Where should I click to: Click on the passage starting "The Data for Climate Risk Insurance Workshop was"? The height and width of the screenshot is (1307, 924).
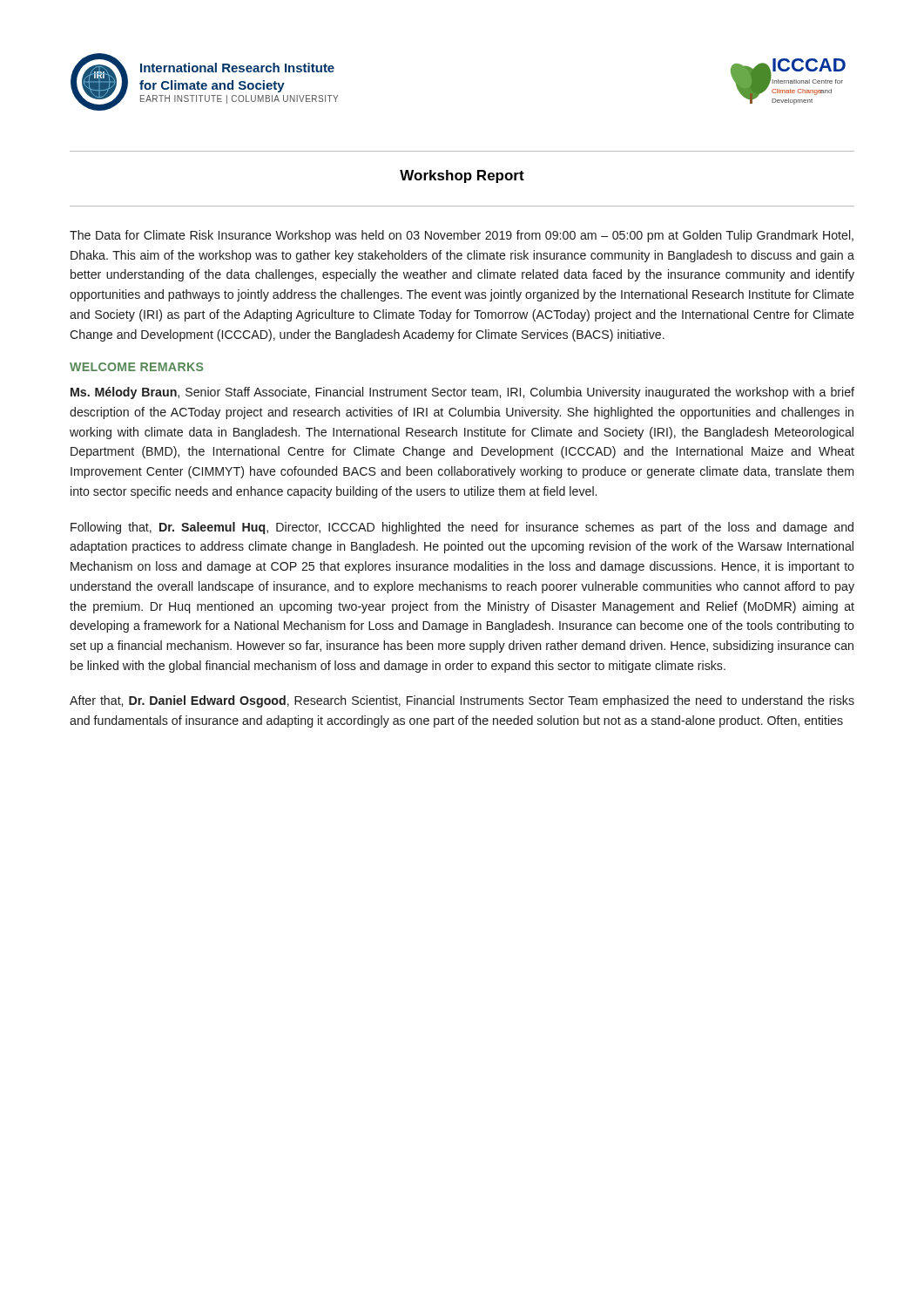click(462, 285)
